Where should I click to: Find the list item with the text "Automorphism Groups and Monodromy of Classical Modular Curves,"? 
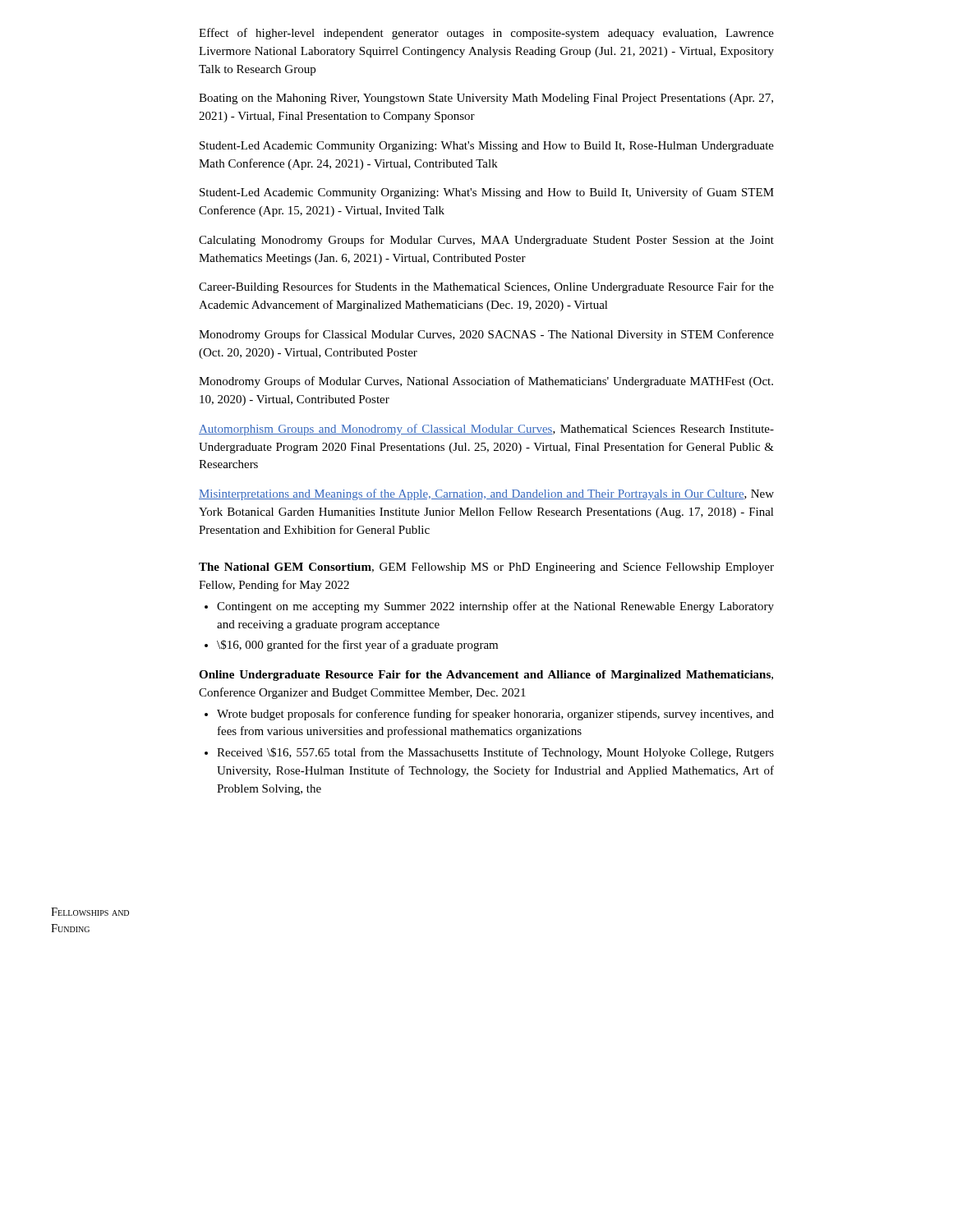486,446
